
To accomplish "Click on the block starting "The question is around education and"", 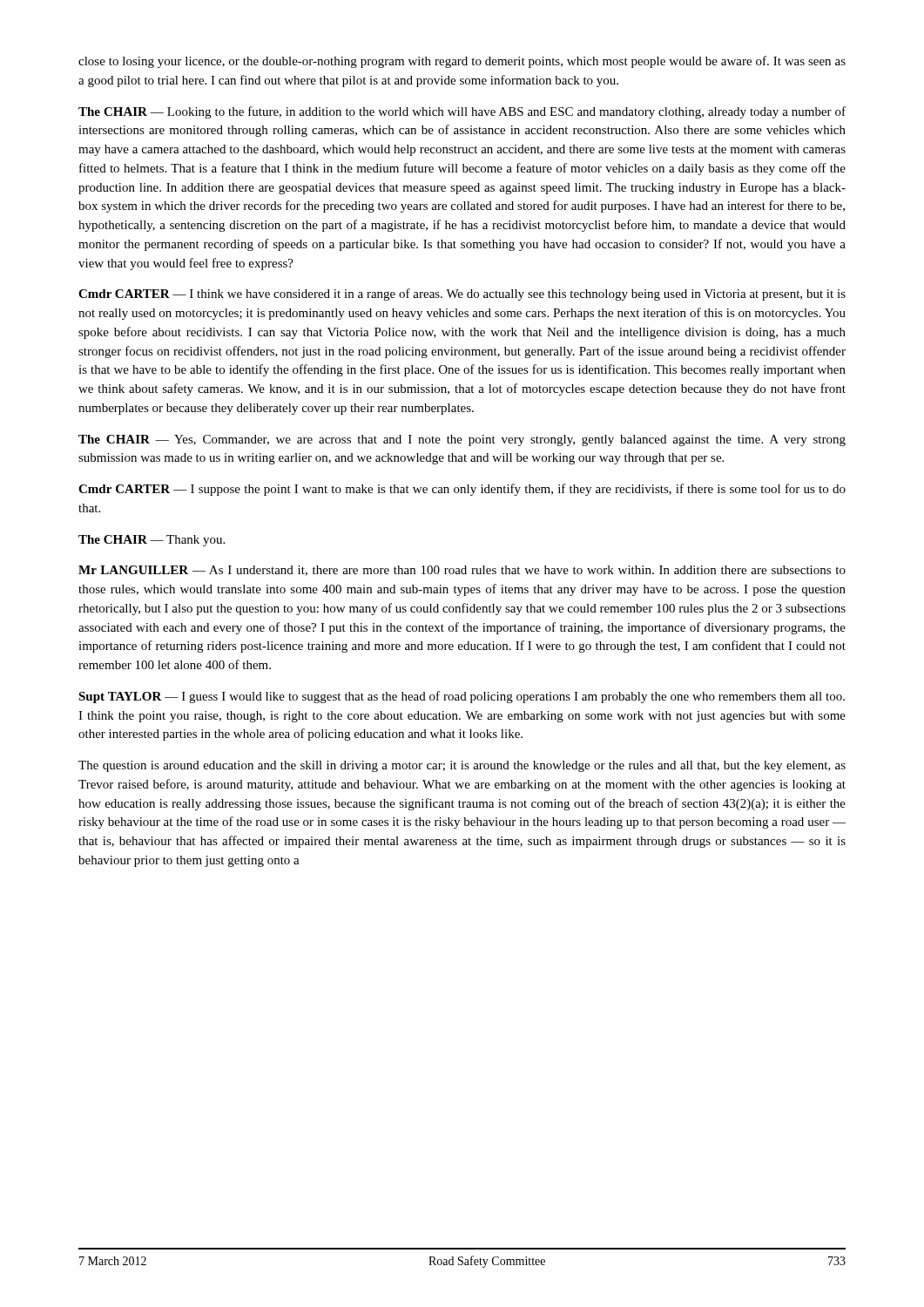I will [462, 813].
